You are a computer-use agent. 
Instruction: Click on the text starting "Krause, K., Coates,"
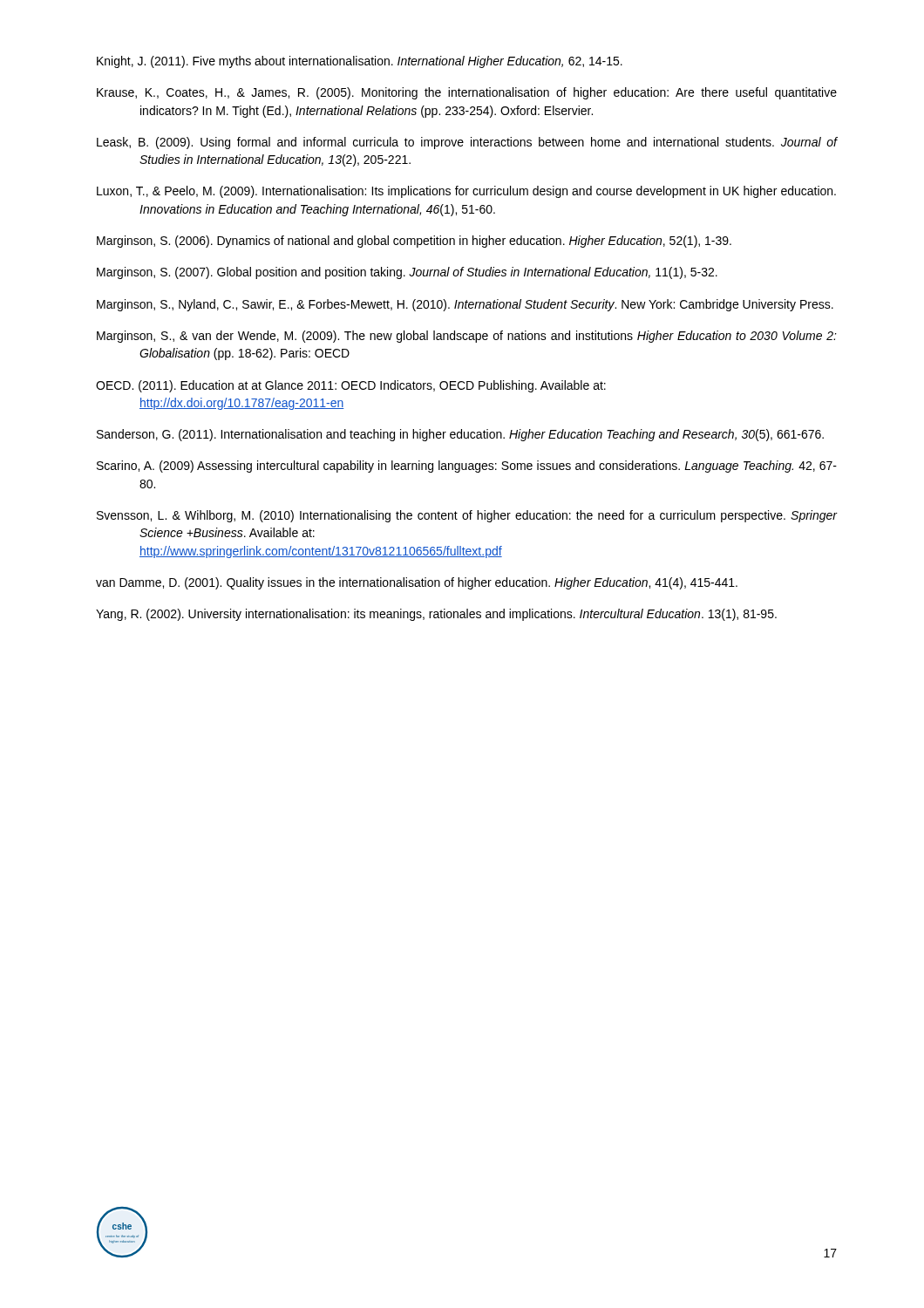466,102
